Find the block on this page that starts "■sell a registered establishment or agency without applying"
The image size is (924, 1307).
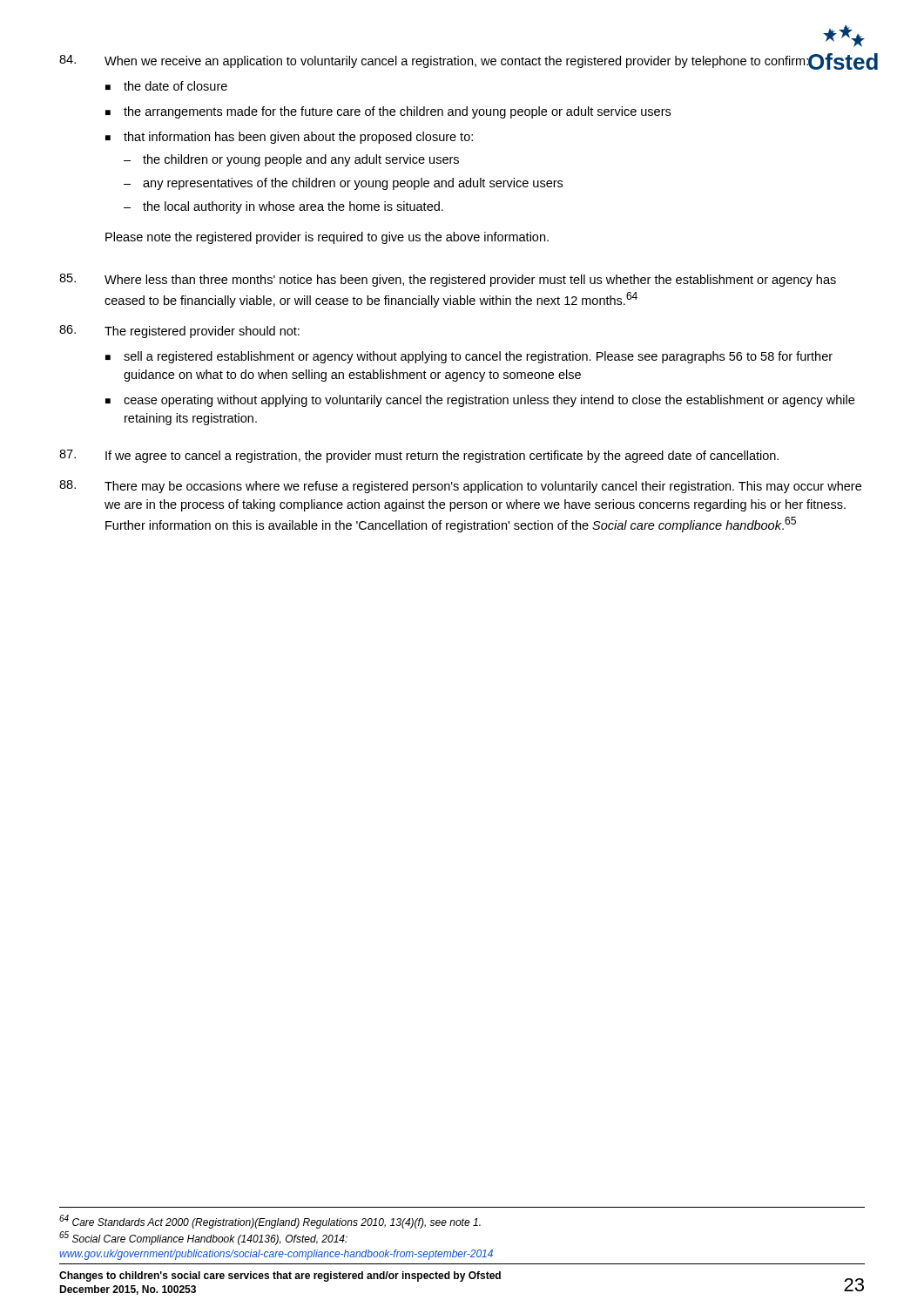pyautogui.click(x=485, y=366)
